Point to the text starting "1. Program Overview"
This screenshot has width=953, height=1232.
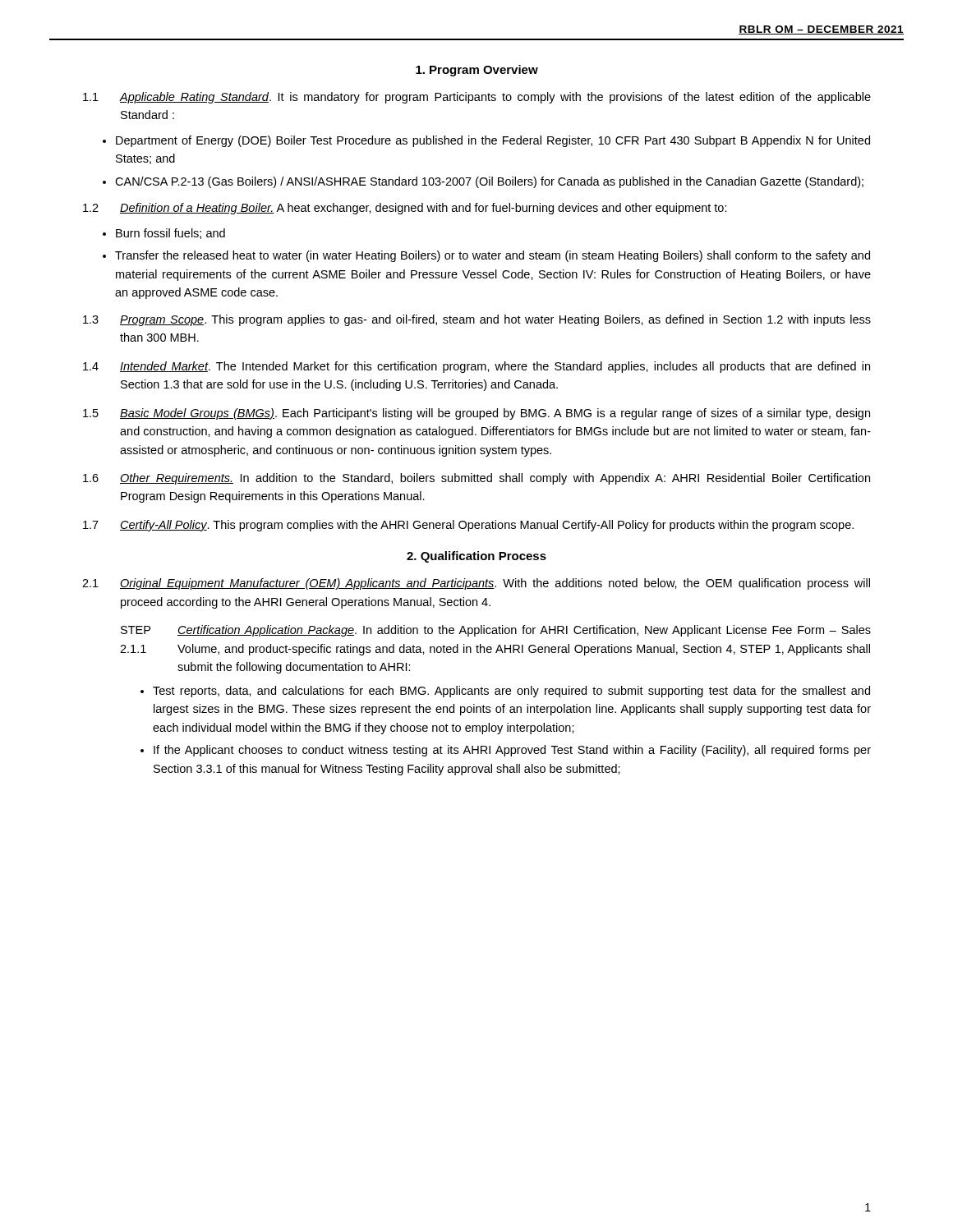coord(476,69)
